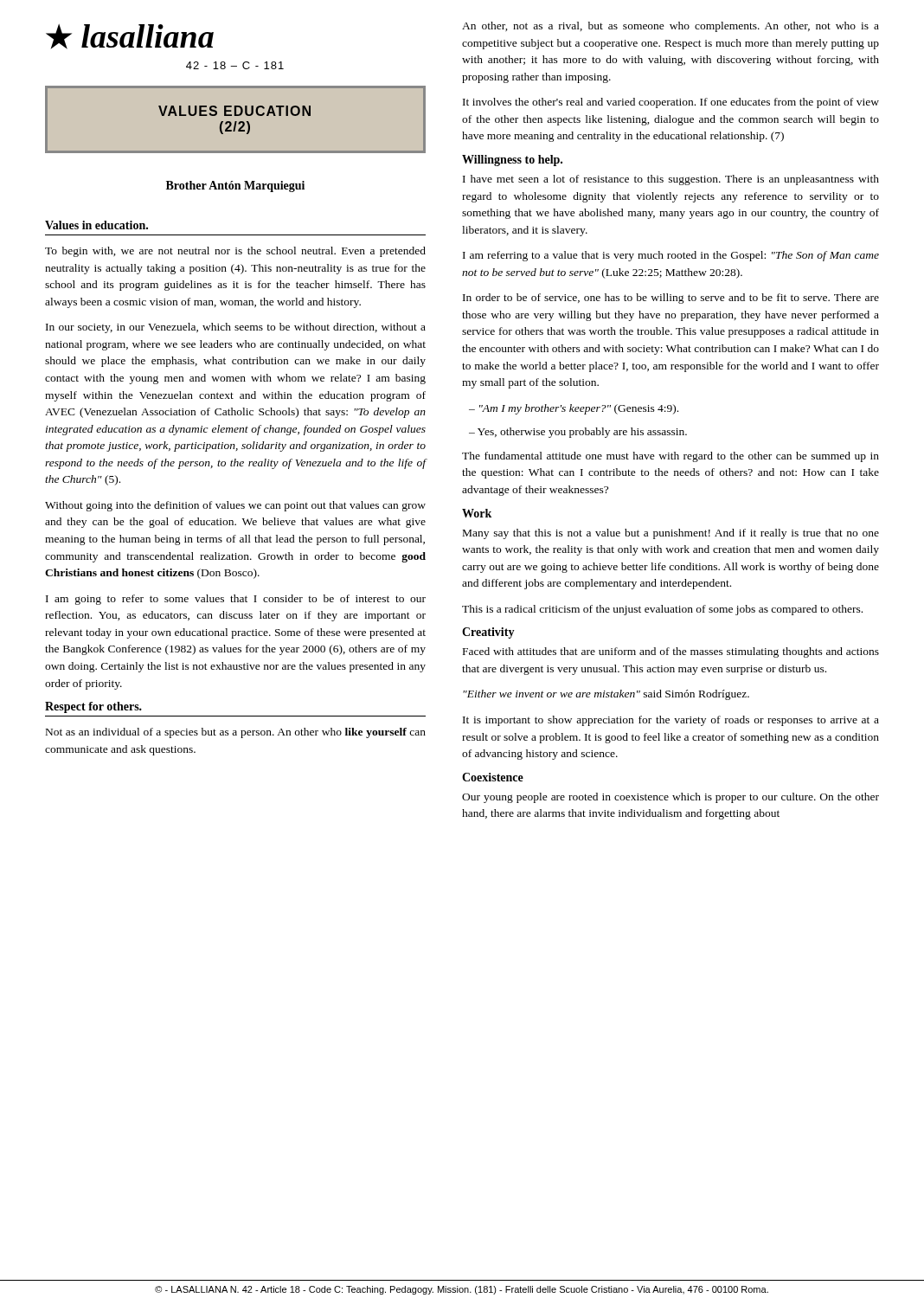Locate the text block with the text "Our young people are rooted"
The width and height of the screenshot is (924, 1298).
point(671,805)
